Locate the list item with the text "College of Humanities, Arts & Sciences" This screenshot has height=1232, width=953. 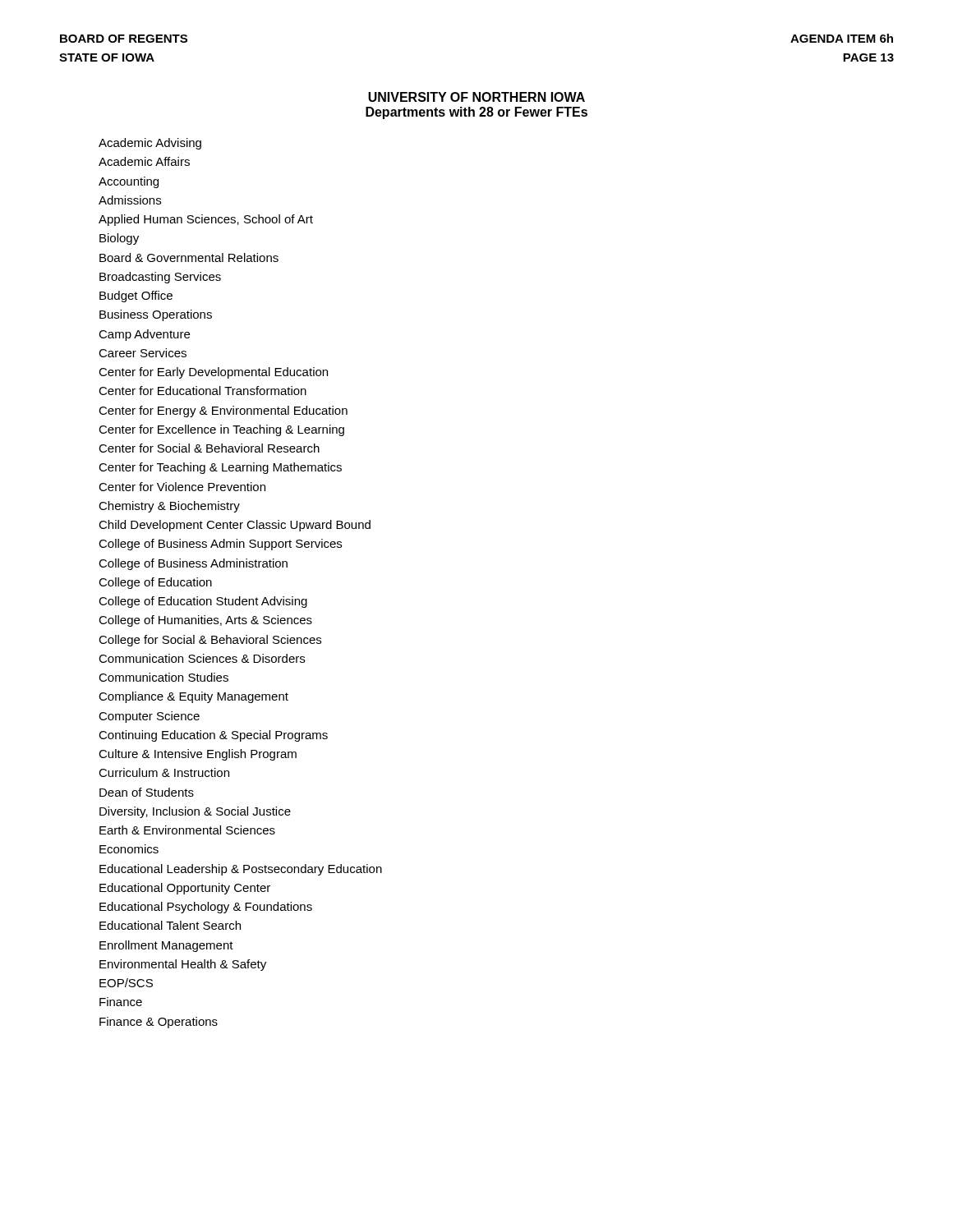pyautogui.click(x=205, y=620)
